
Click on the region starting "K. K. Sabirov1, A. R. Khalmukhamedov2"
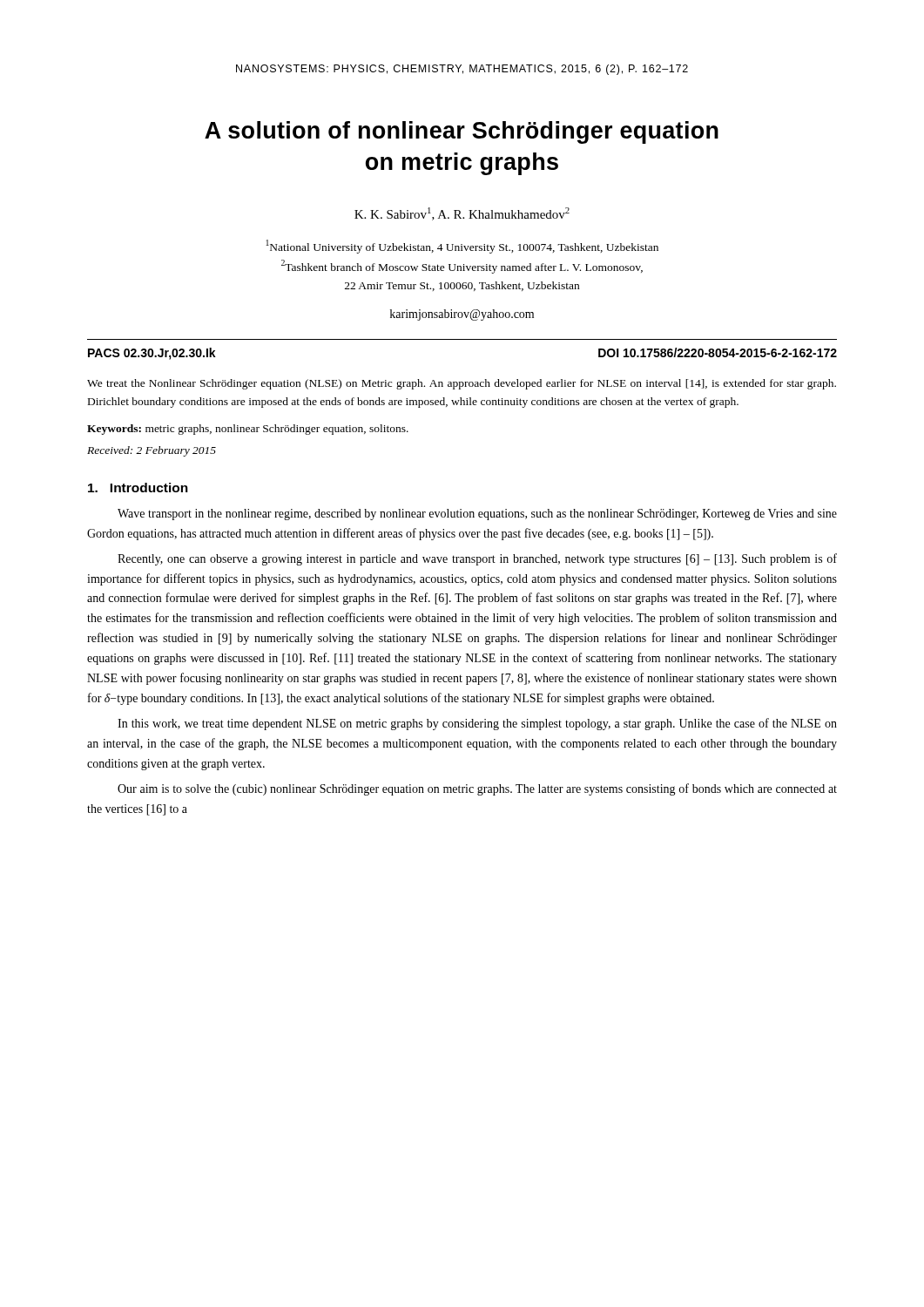pyautogui.click(x=462, y=213)
